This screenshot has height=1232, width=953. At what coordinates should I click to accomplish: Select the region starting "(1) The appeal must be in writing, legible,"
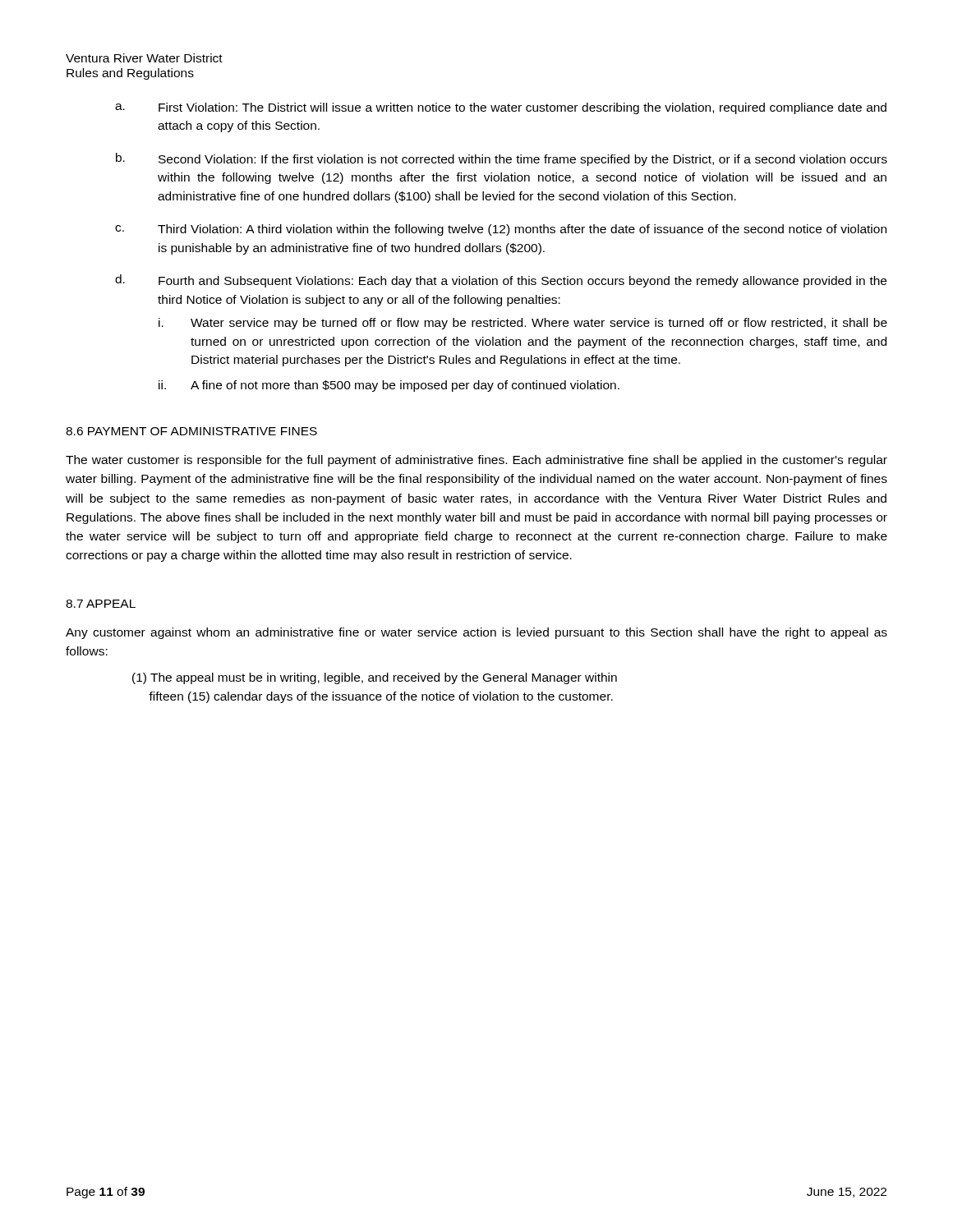[374, 687]
